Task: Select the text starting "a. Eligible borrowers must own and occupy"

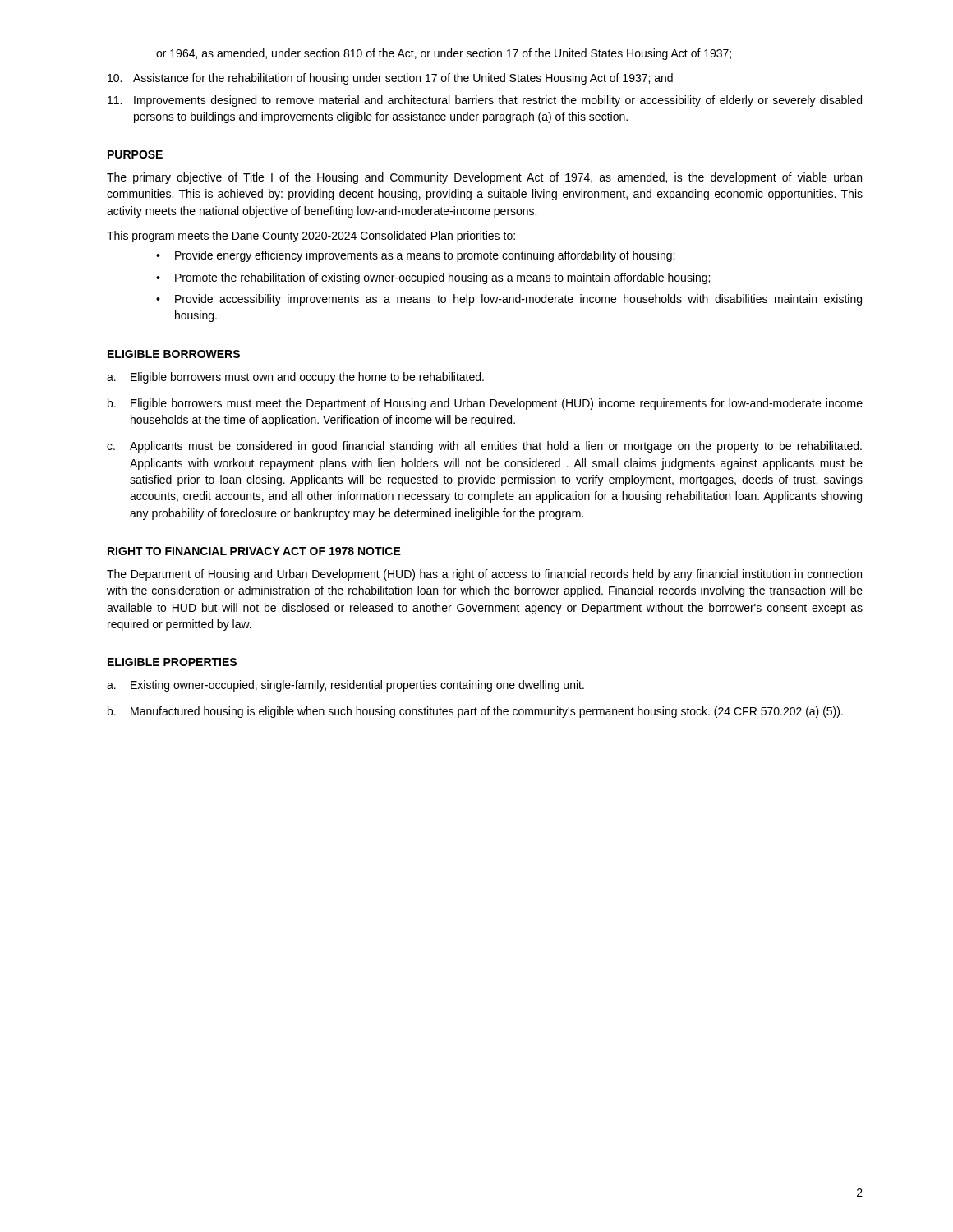Action: tap(485, 377)
